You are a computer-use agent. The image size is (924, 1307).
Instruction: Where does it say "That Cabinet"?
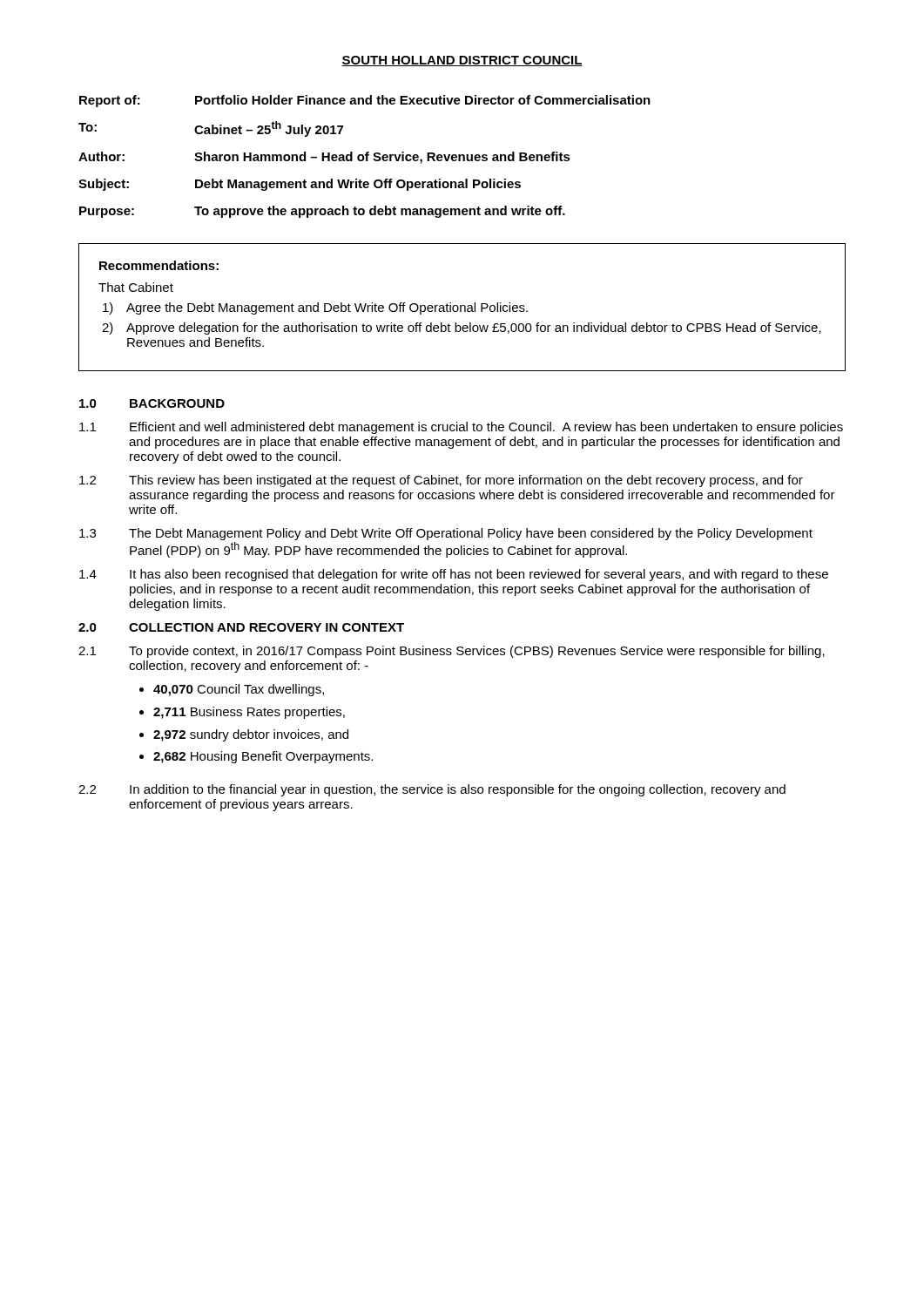pos(136,287)
